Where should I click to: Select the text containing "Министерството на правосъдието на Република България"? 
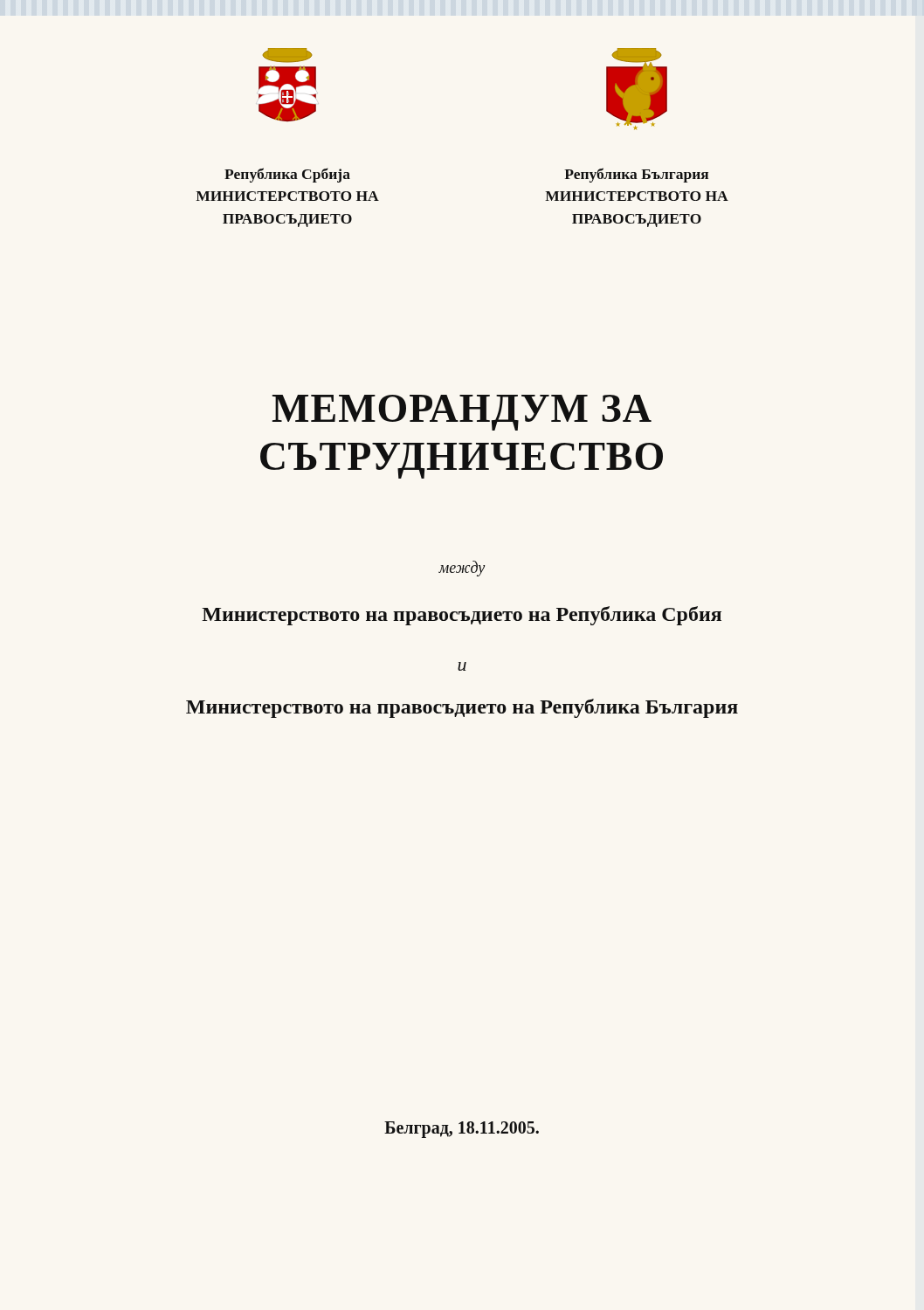click(x=462, y=707)
